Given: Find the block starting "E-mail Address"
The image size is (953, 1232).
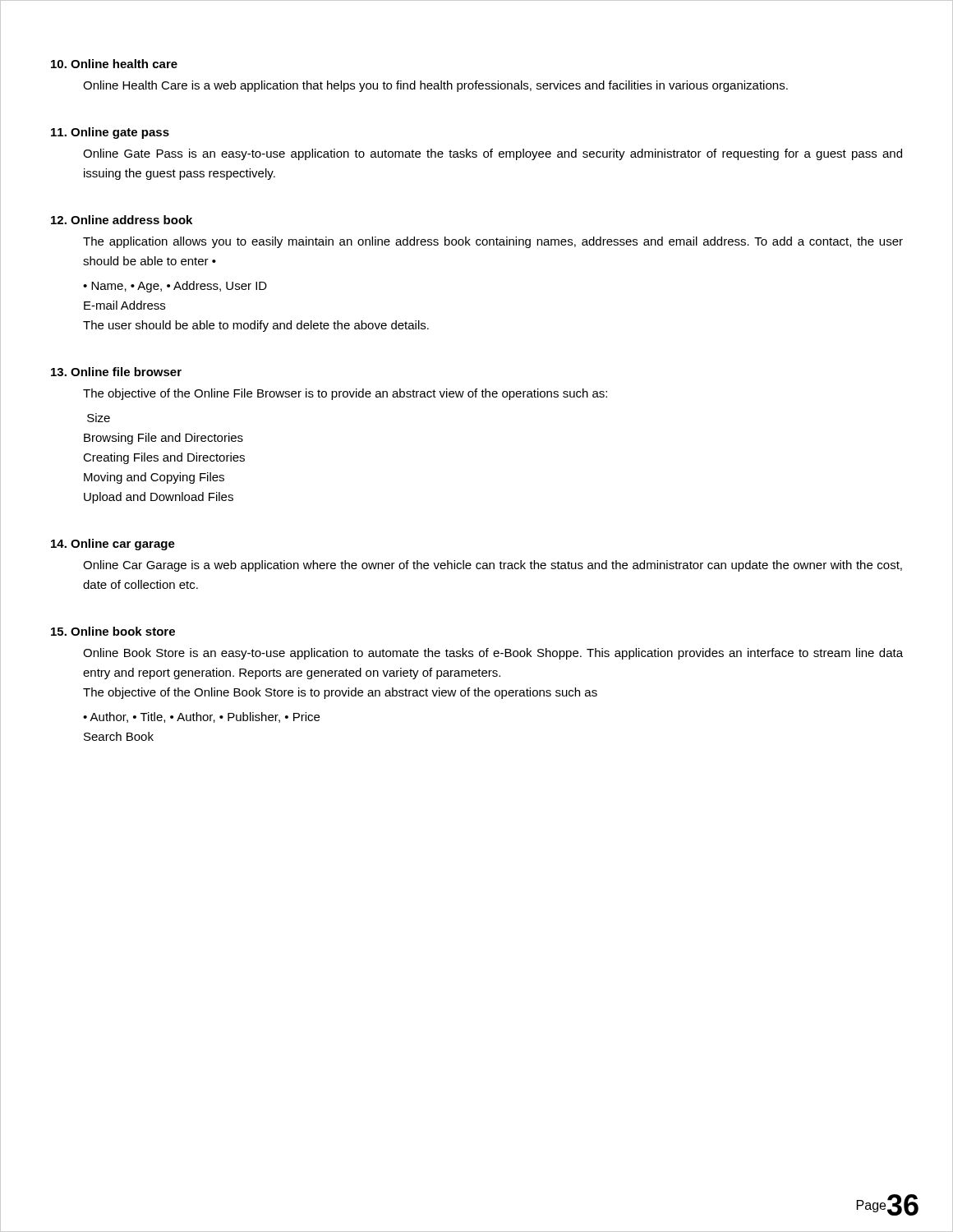Looking at the screenshot, I should 124,305.
